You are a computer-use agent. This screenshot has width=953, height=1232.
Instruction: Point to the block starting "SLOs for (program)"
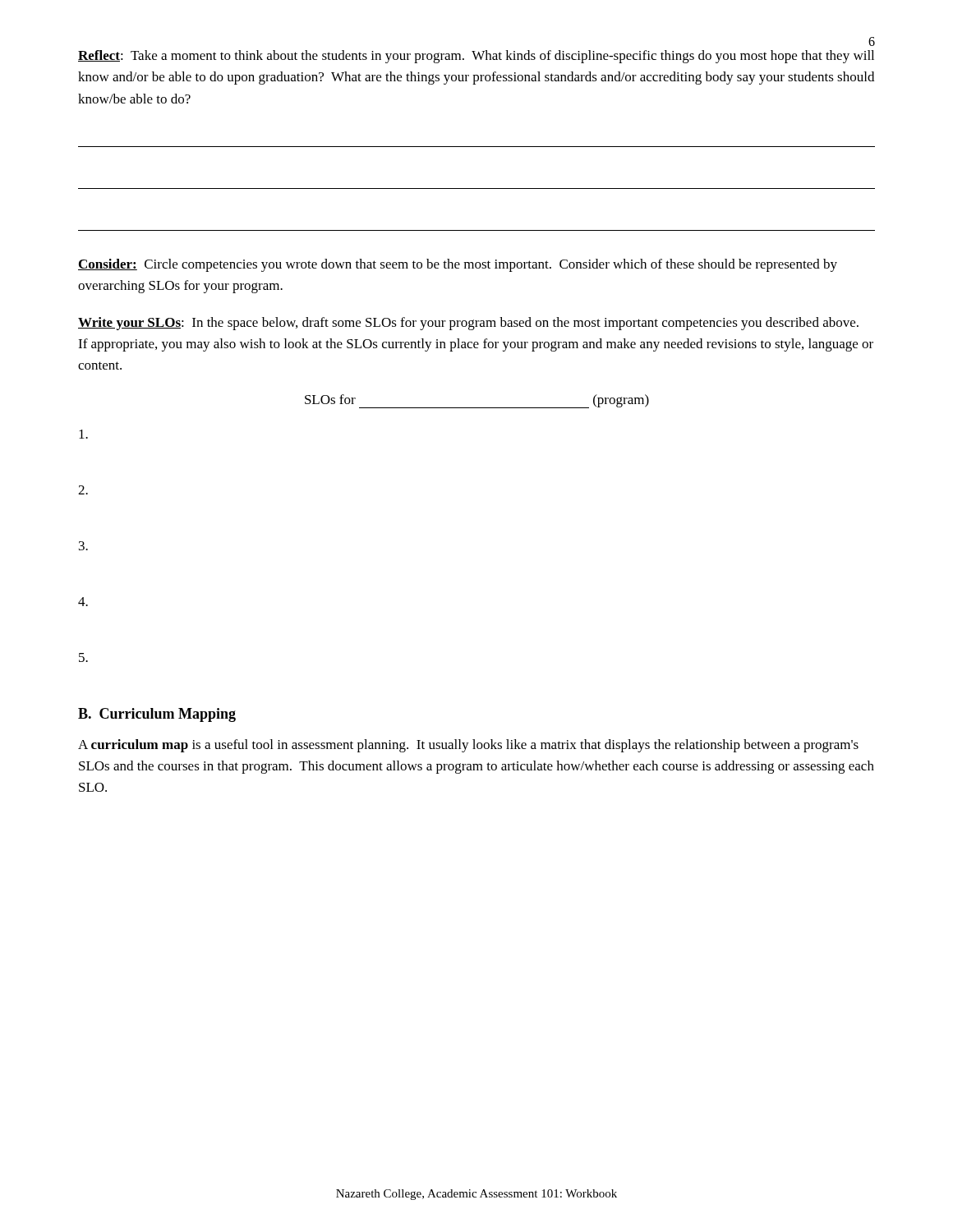476,400
